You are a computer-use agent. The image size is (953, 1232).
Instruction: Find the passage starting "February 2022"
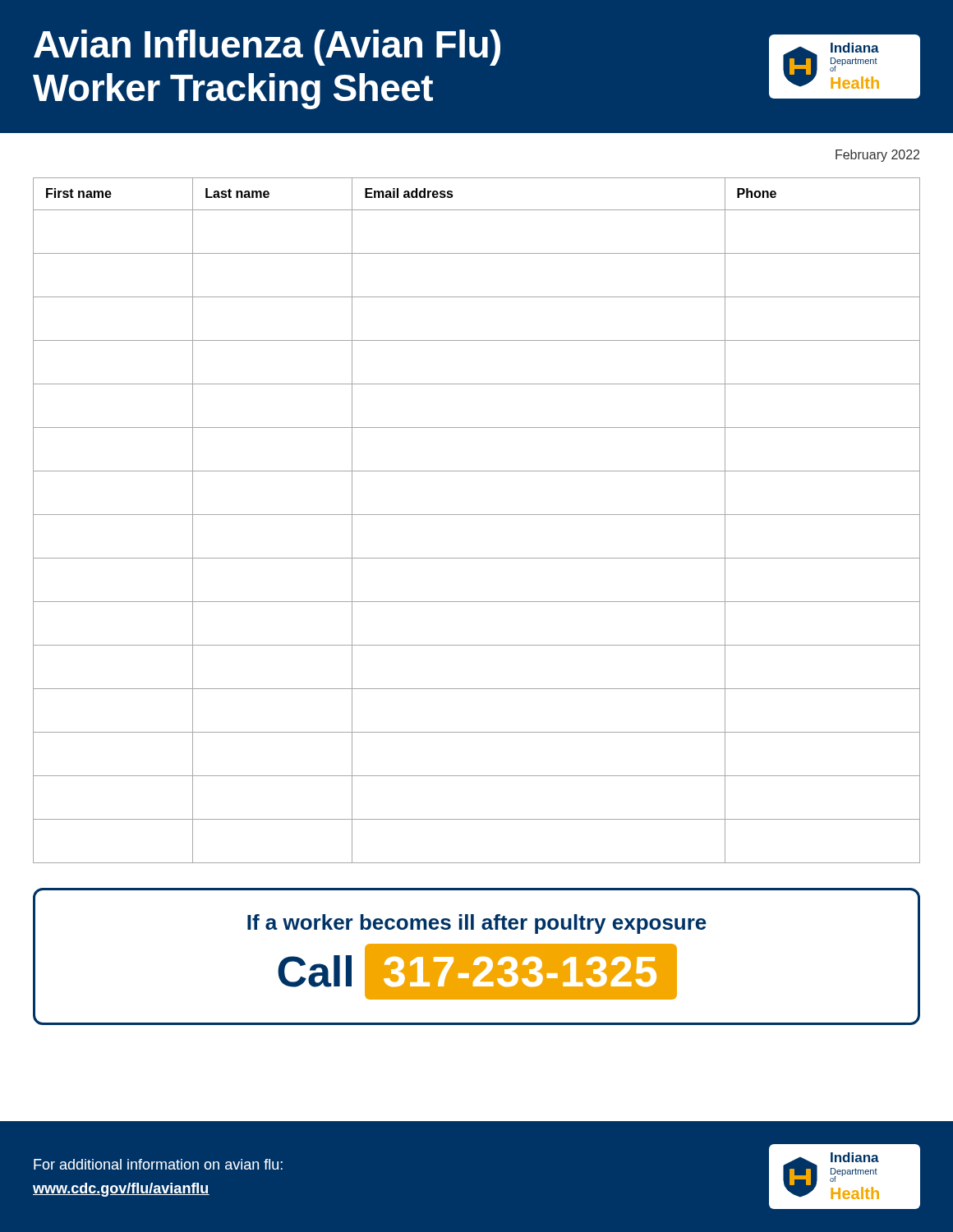877,155
